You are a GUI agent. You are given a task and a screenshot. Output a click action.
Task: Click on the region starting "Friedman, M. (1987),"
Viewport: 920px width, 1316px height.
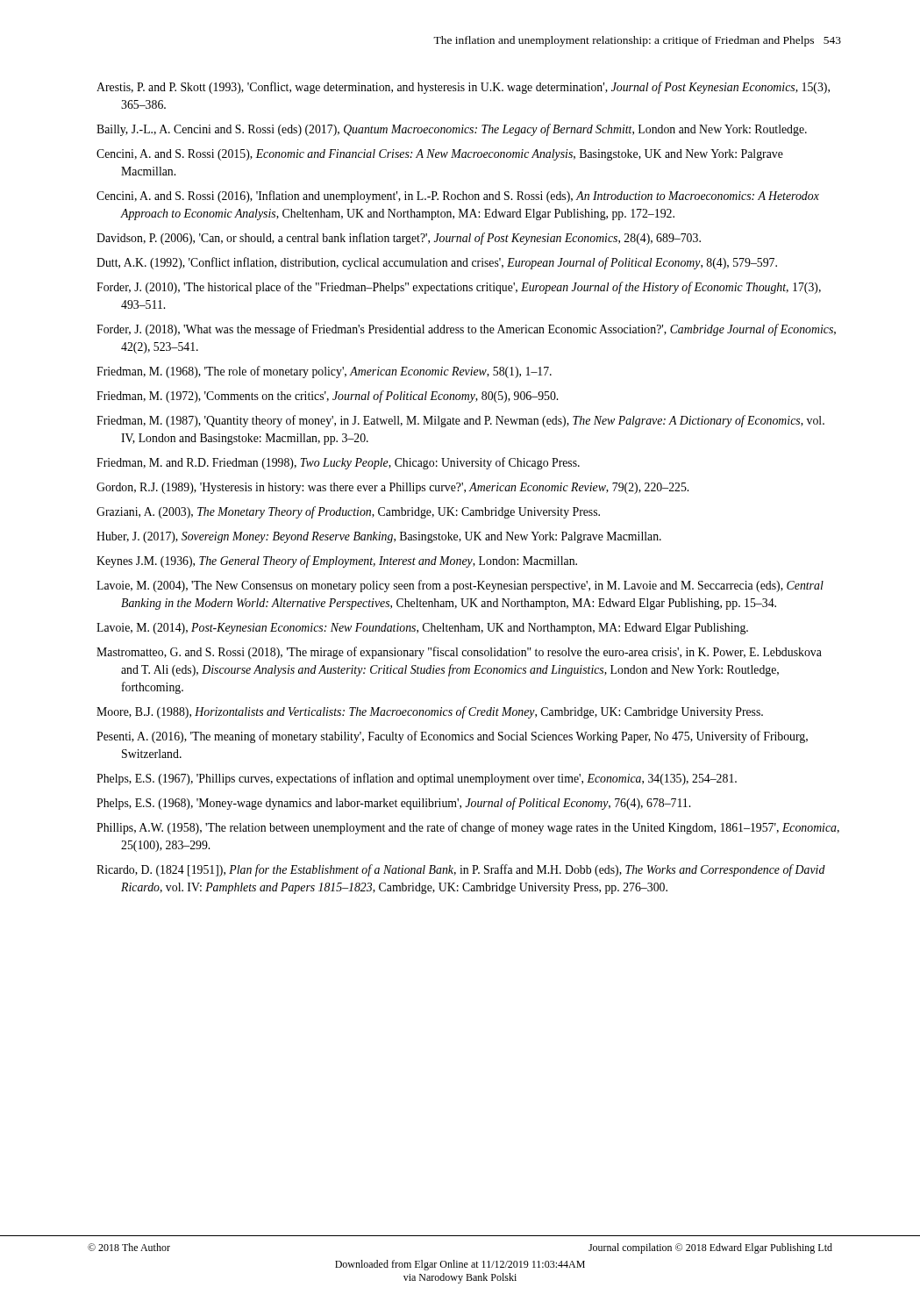point(461,429)
